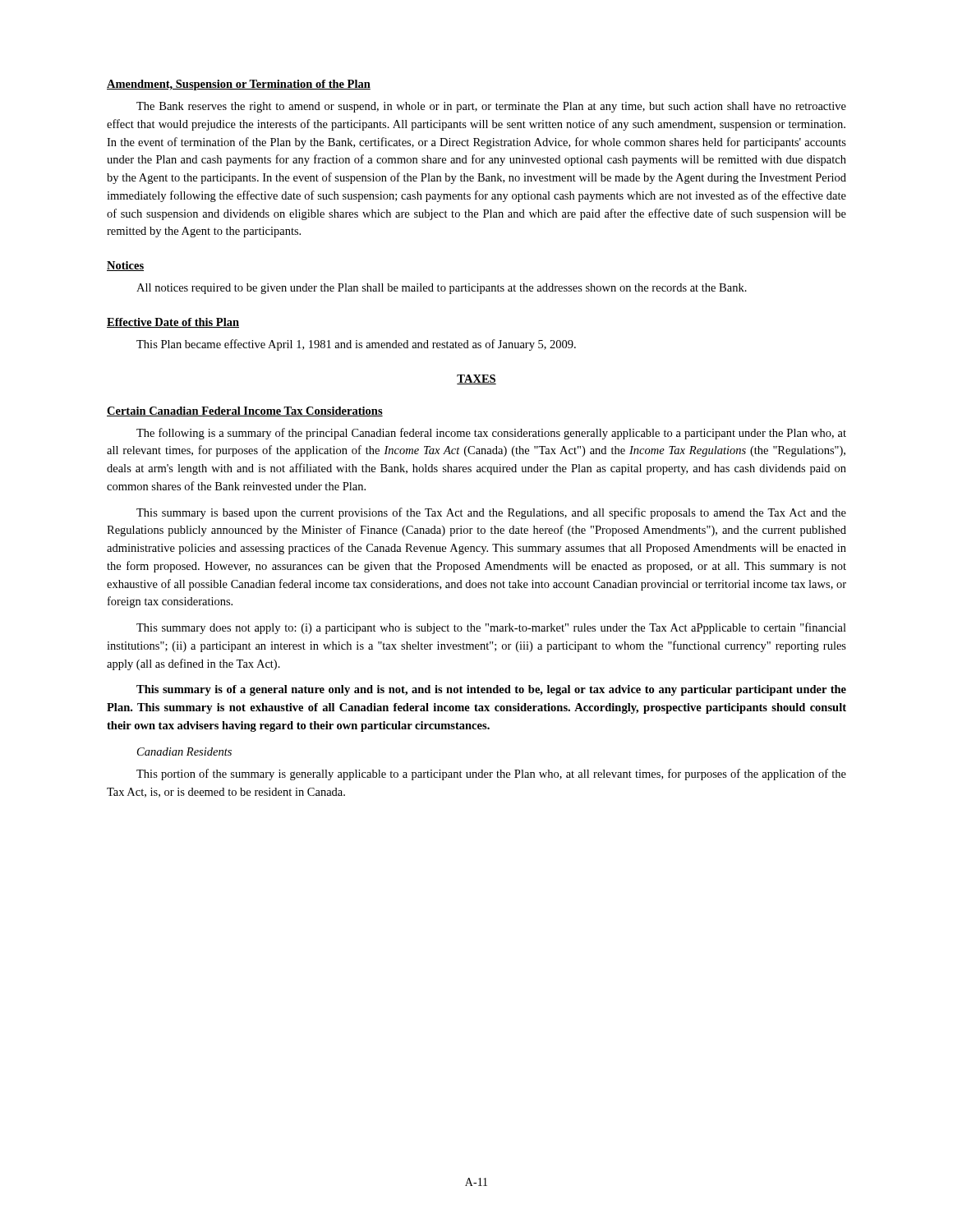Click the passage that begins "The Bank reserves the right to"
The image size is (953, 1232).
click(476, 169)
